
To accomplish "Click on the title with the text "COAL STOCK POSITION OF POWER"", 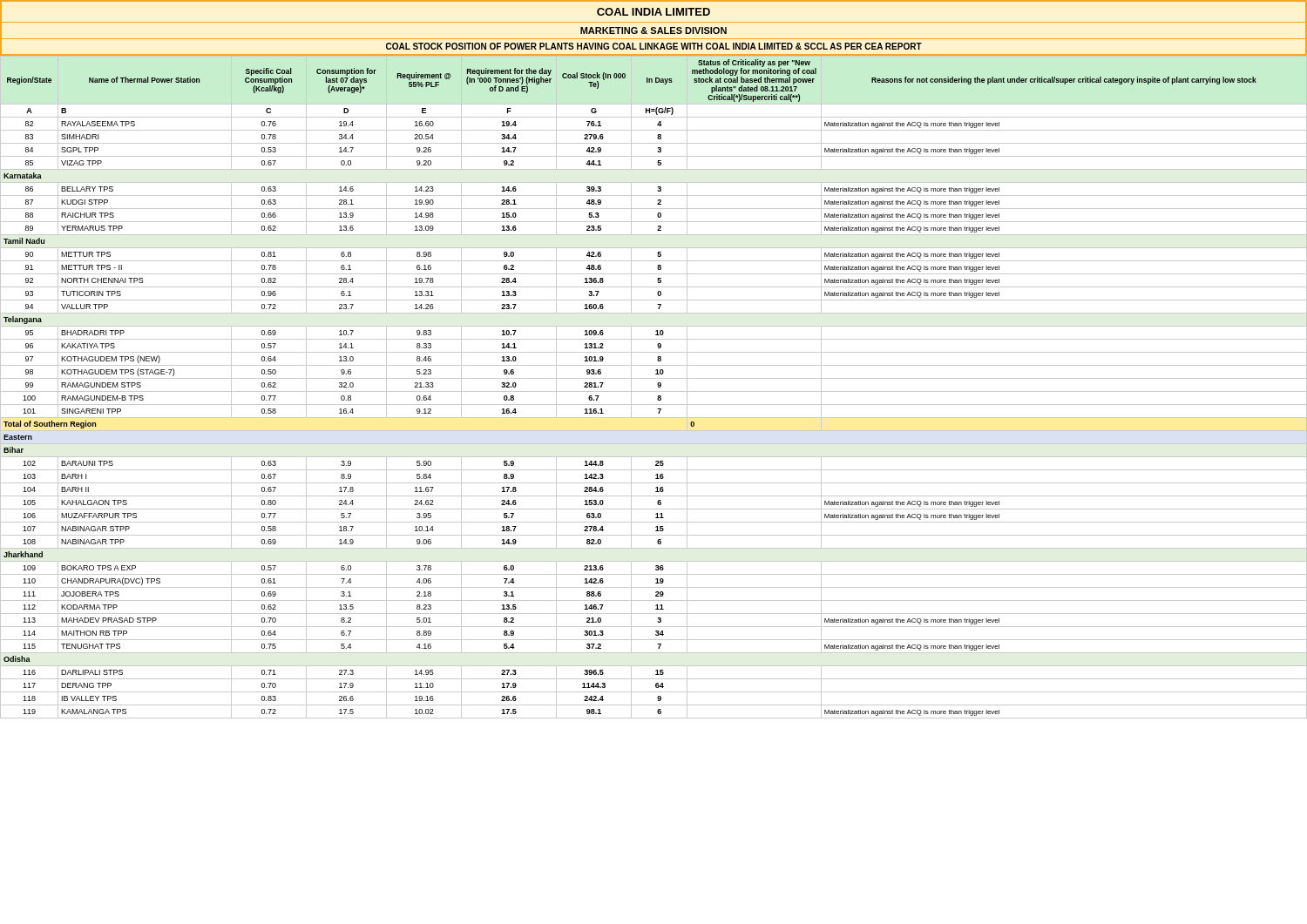I will tap(654, 47).
